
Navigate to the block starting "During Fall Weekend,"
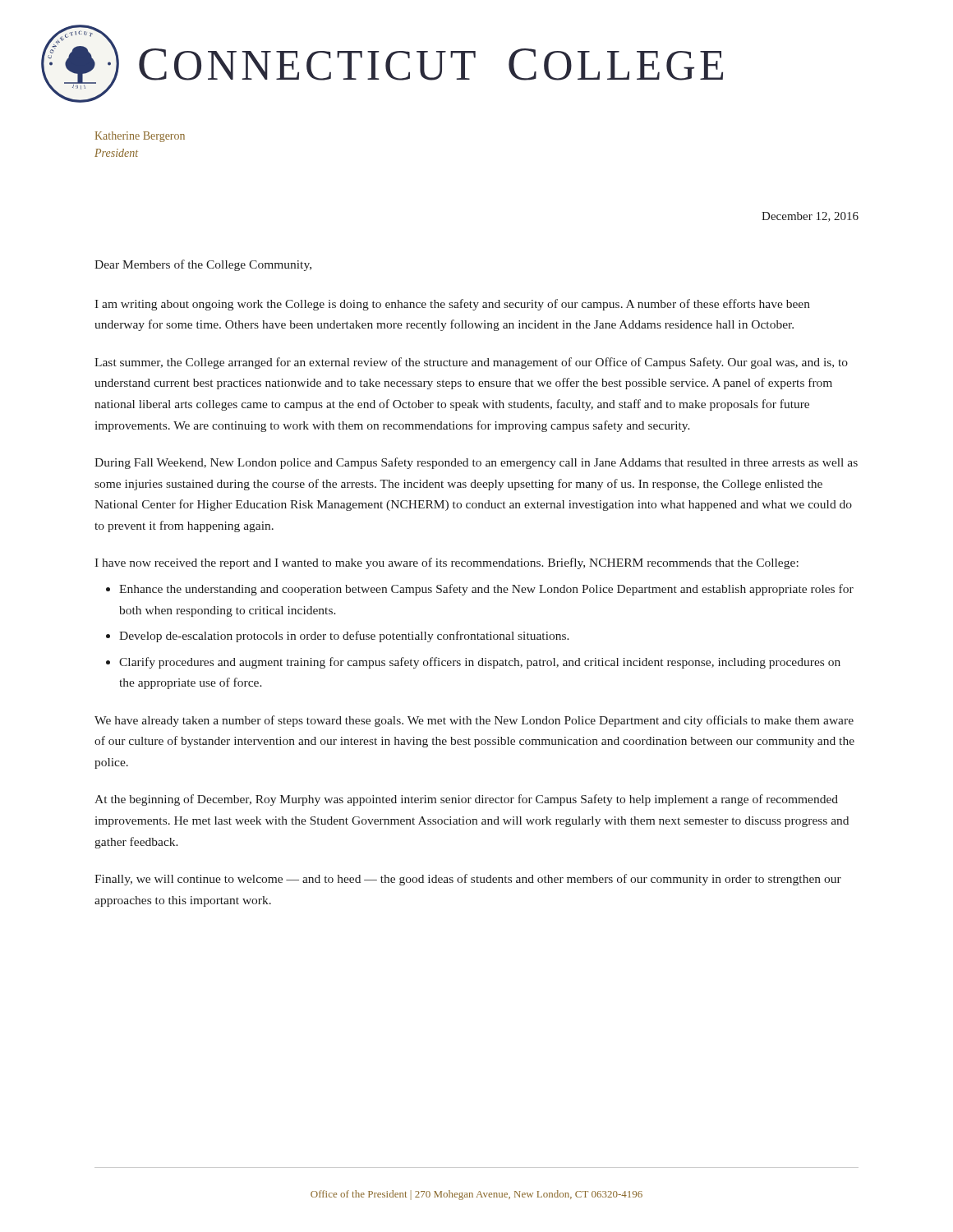click(x=476, y=494)
